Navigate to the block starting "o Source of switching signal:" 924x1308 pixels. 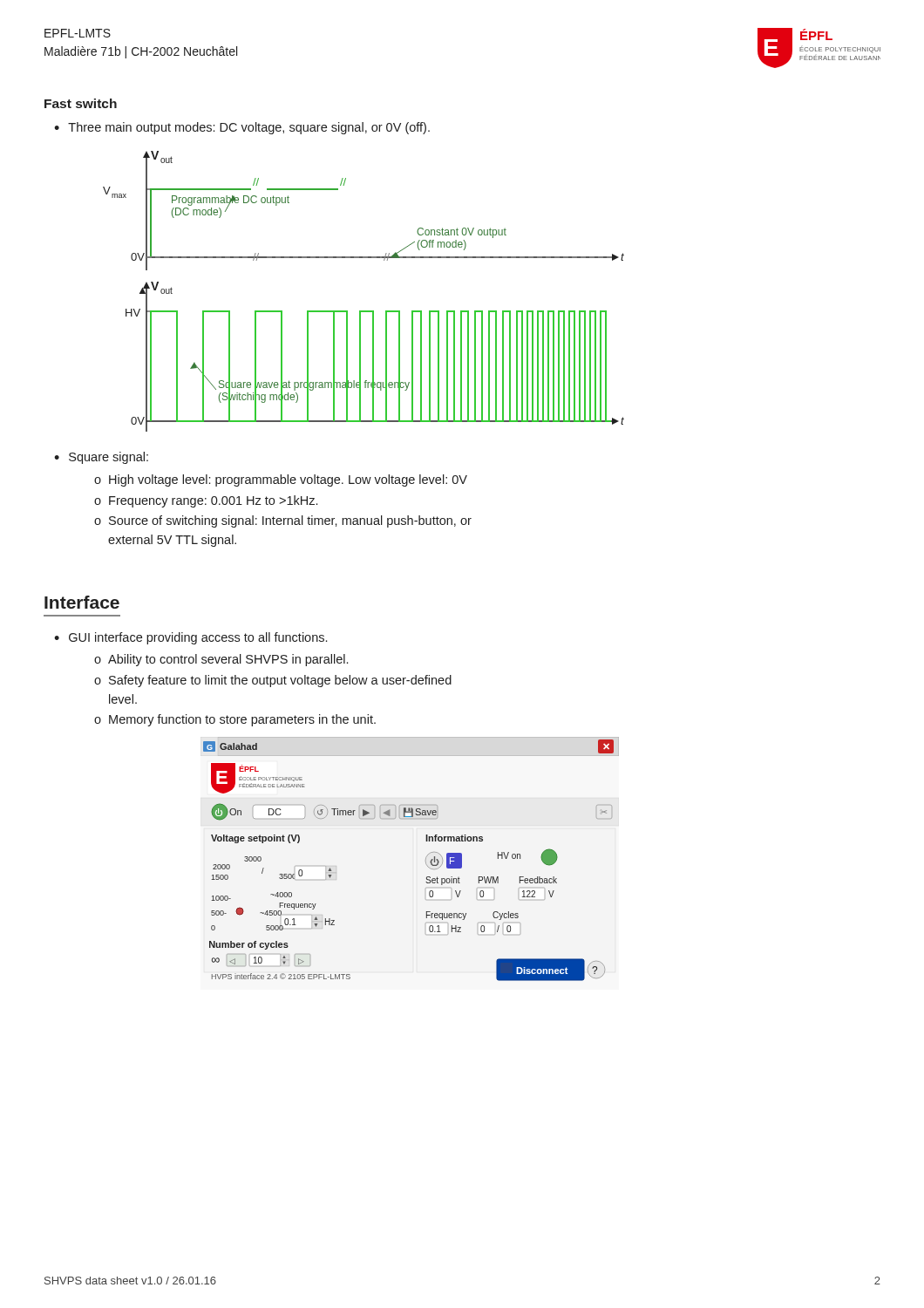pos(283,531)
